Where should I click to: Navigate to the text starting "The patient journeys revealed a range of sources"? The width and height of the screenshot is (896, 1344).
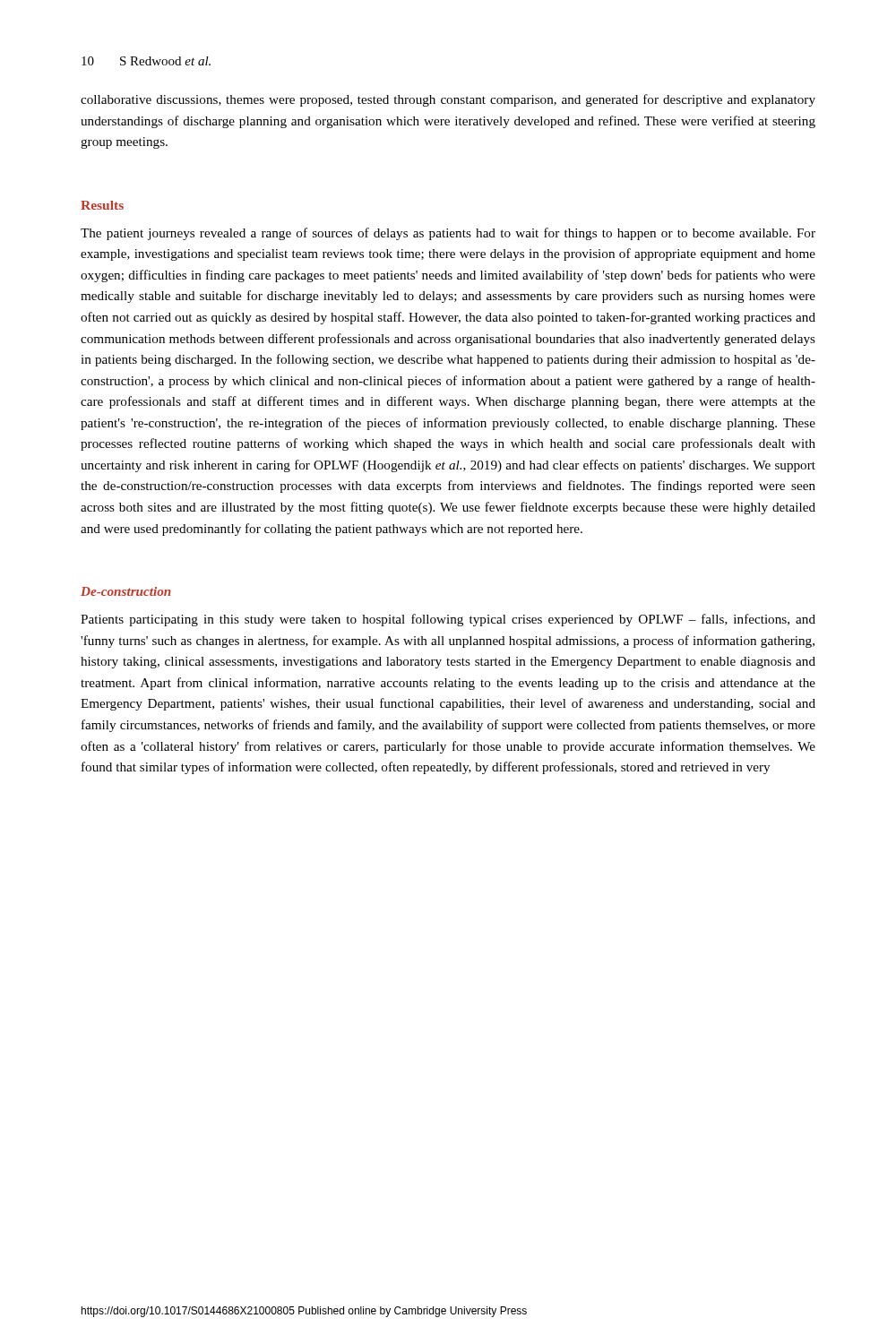[x=448, y=380]
